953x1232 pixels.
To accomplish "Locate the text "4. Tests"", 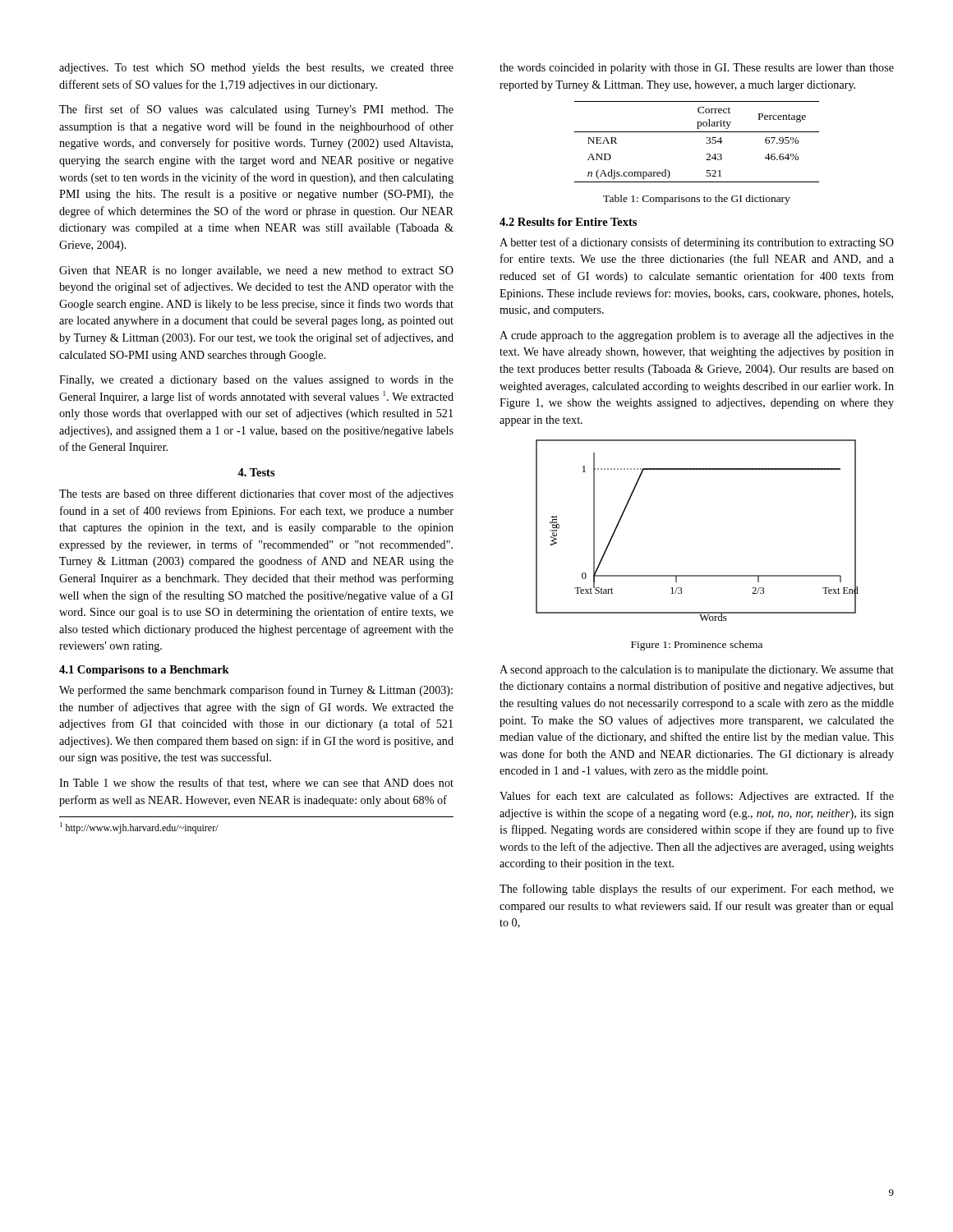I will [256, 472].
